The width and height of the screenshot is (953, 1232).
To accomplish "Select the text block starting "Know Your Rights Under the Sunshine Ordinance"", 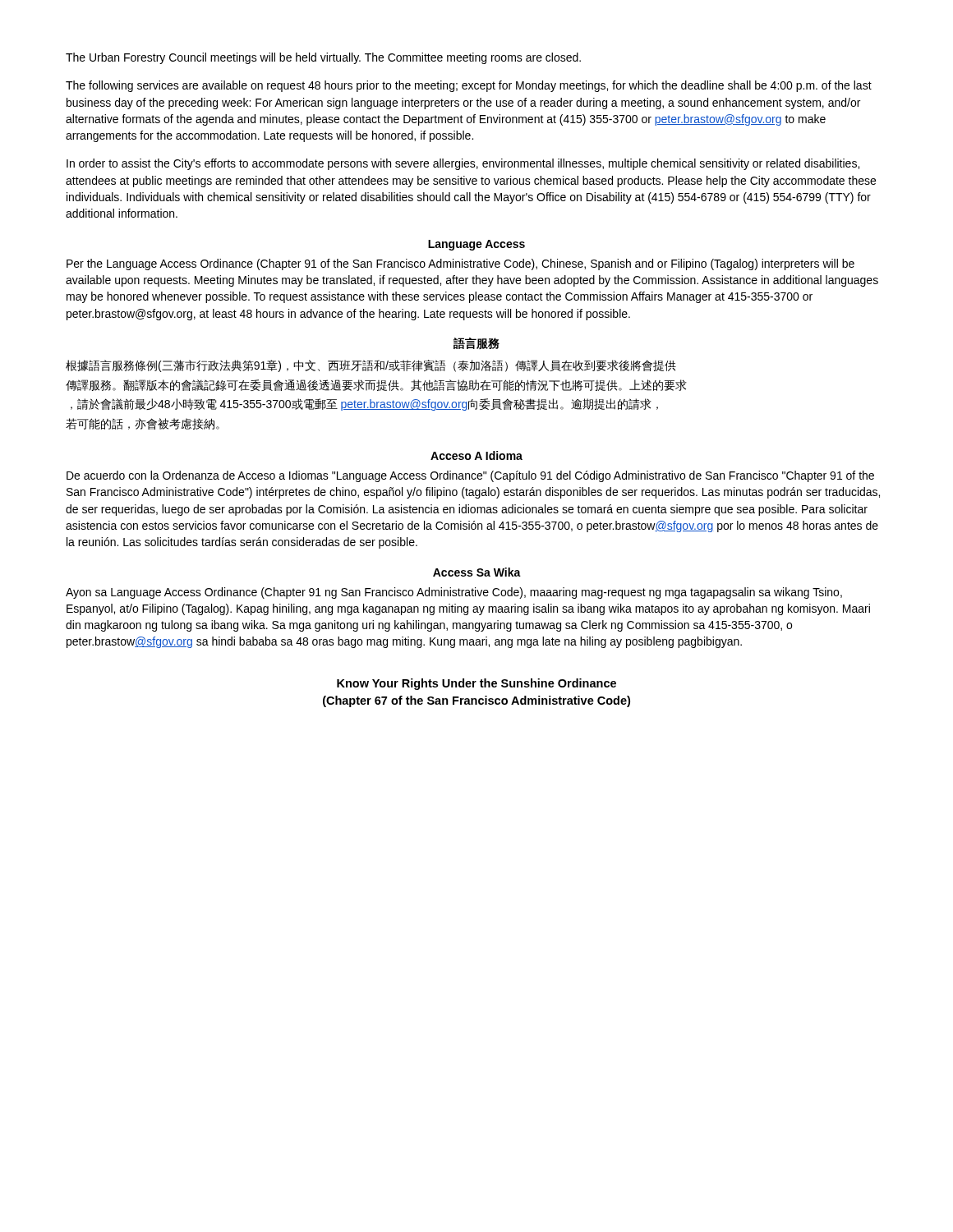I will tap(476, 693).
